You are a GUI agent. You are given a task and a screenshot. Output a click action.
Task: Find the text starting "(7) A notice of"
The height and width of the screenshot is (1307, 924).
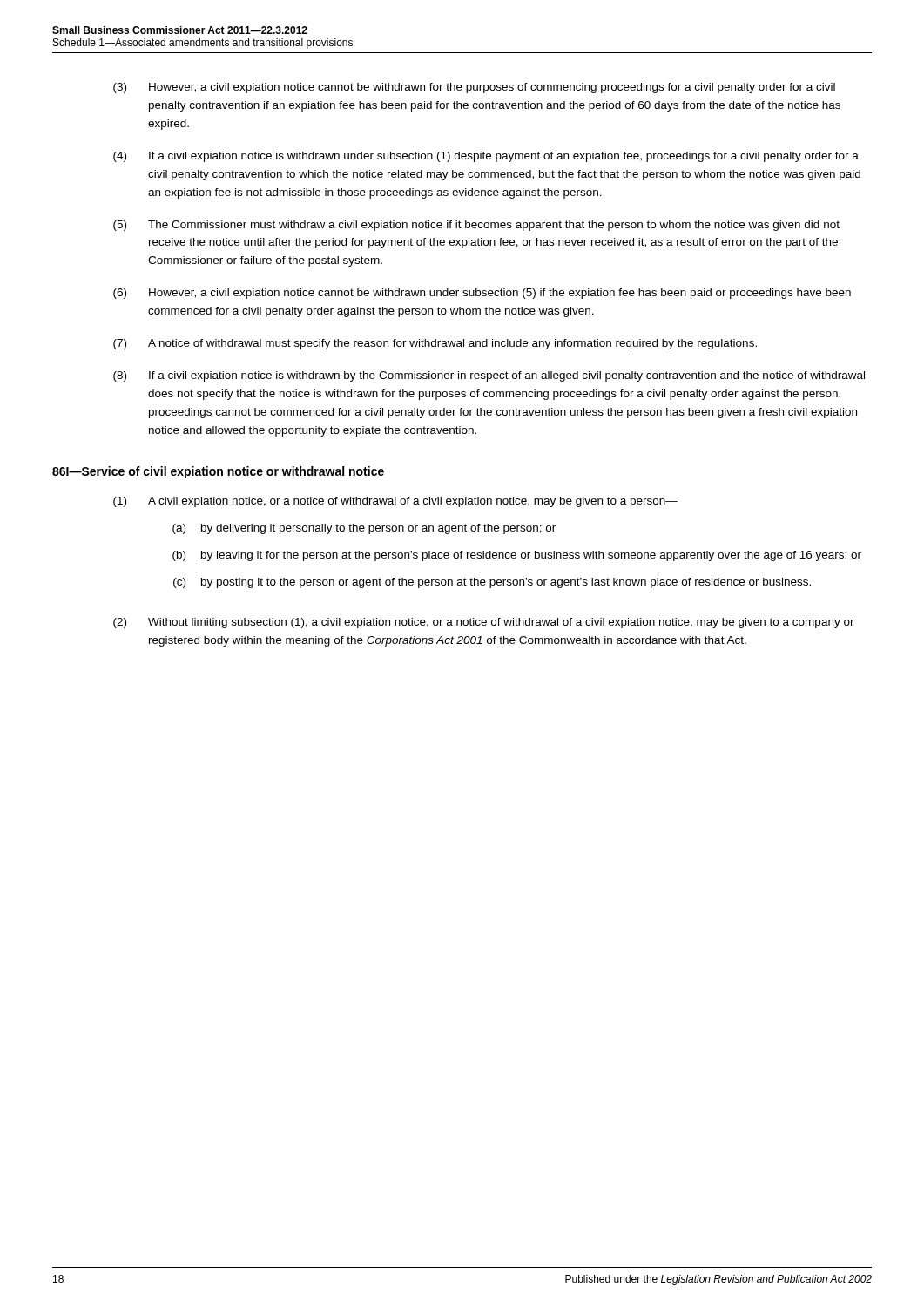462,344
